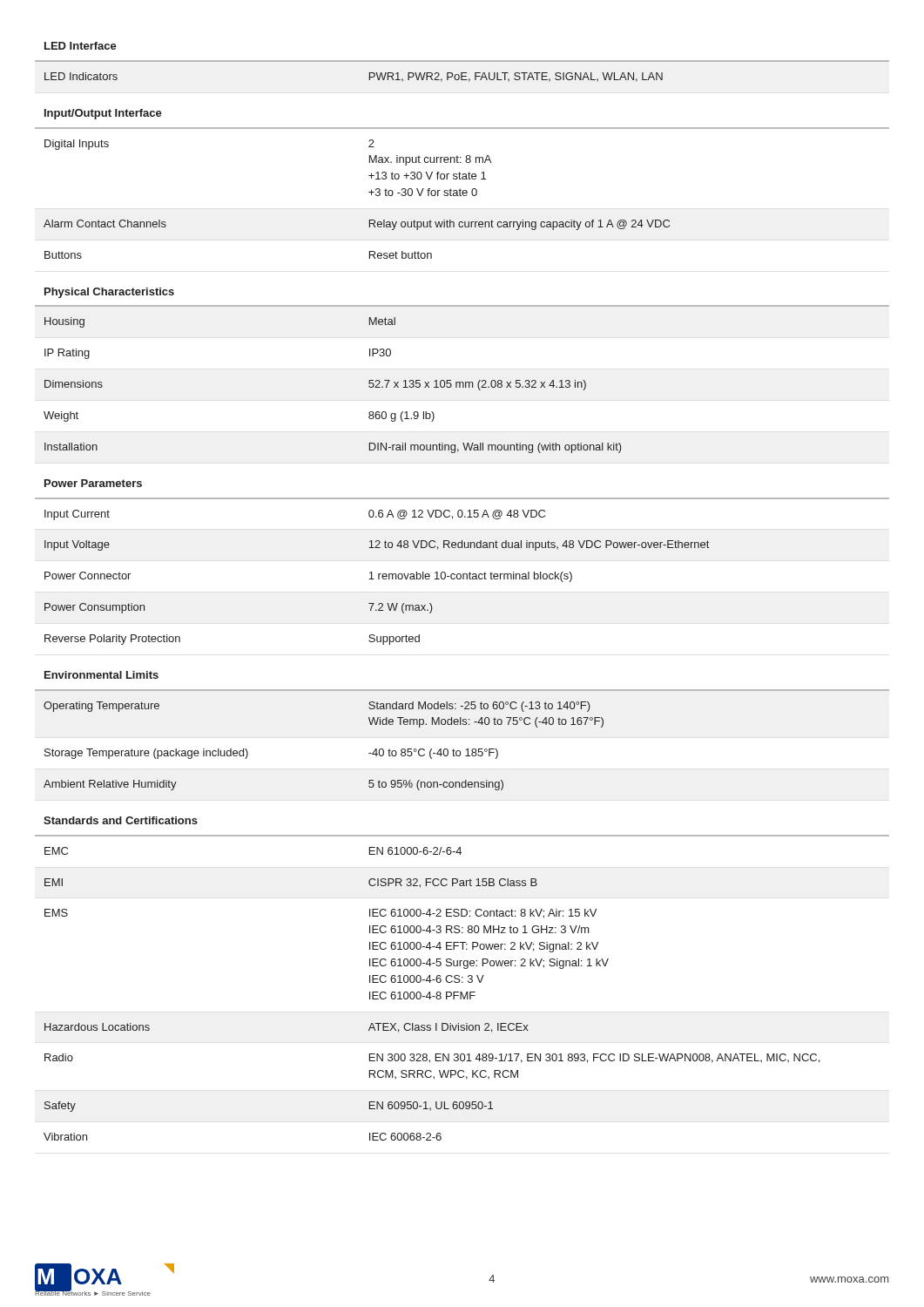Click on the table containing "Weight 860 g (1.9 lb)"
The height and width of the screenshot is (1307, 924).
tap(462, 416)
